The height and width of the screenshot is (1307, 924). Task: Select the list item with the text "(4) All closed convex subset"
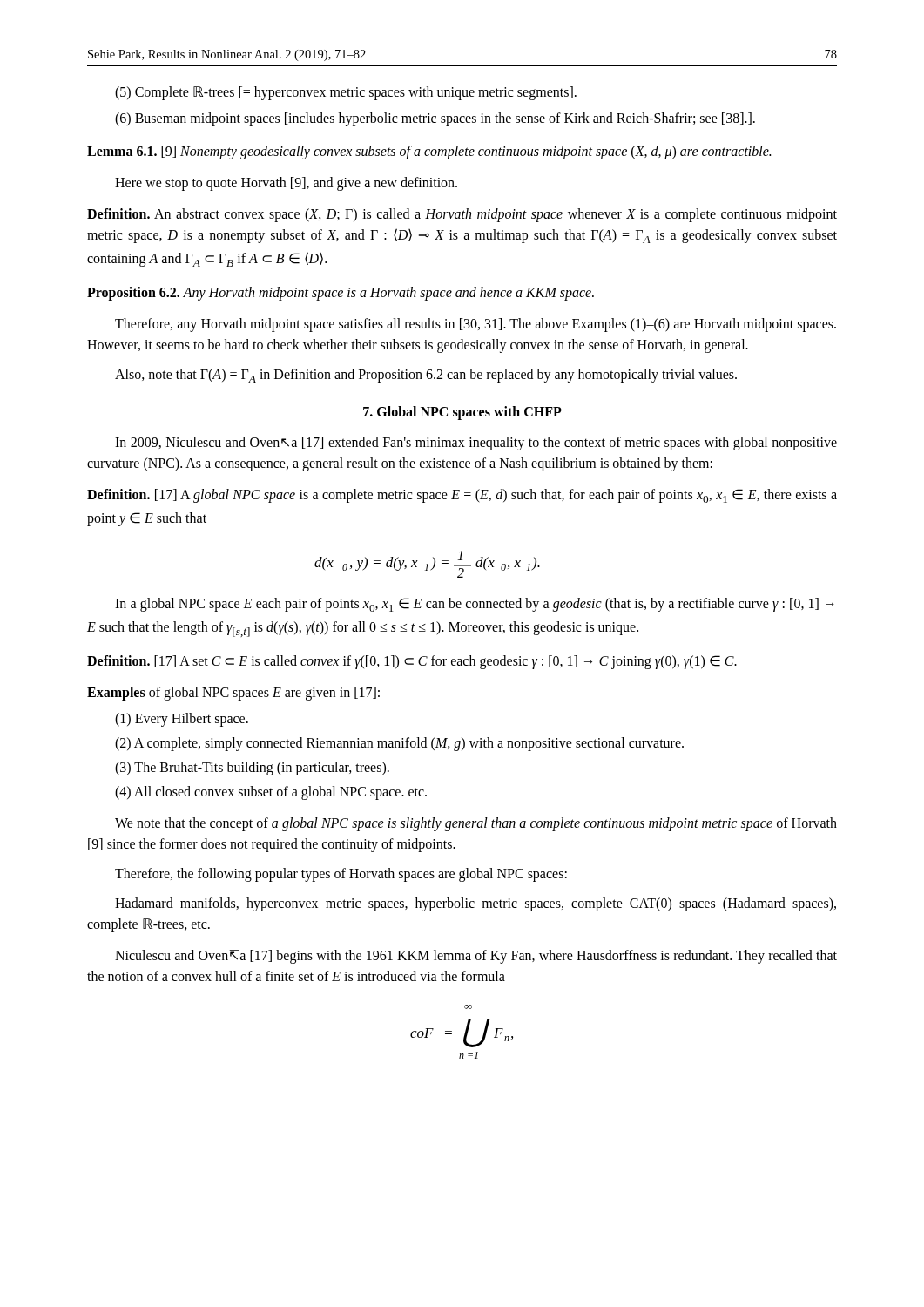click(271, 792)
